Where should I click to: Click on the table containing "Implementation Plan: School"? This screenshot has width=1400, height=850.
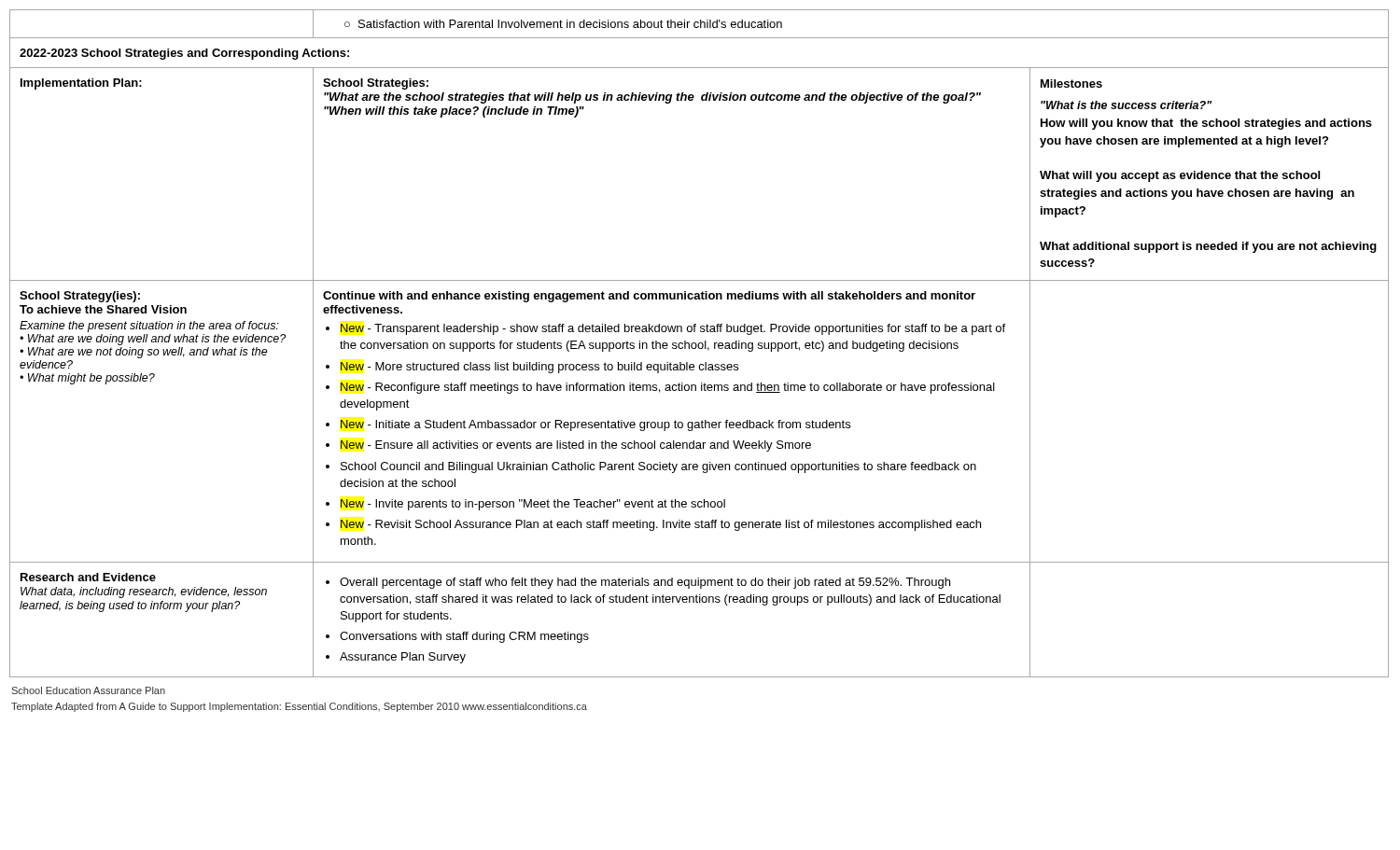point(699,174)
